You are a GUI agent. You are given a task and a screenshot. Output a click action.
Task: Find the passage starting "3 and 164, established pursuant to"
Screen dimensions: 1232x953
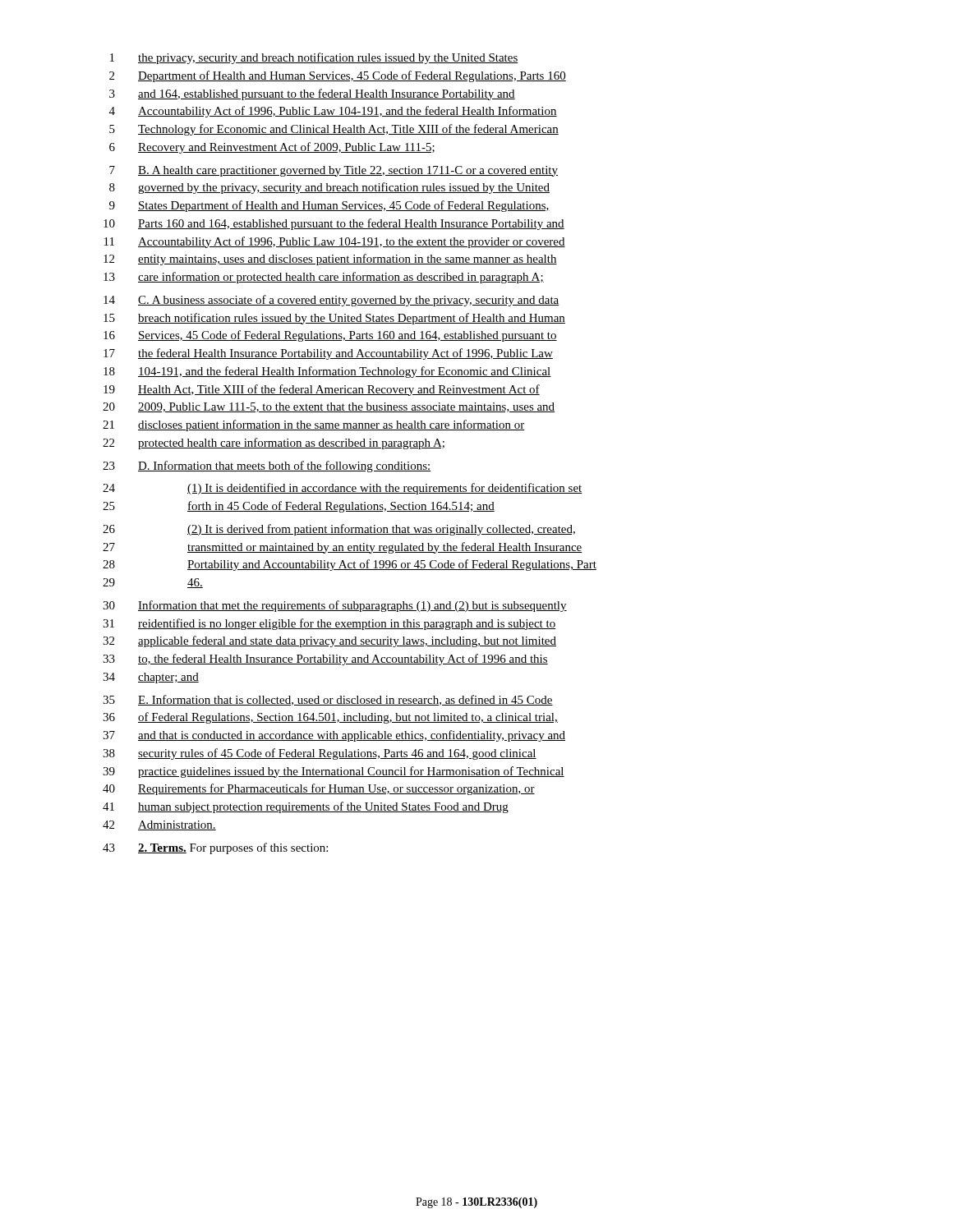click(476, 94)
